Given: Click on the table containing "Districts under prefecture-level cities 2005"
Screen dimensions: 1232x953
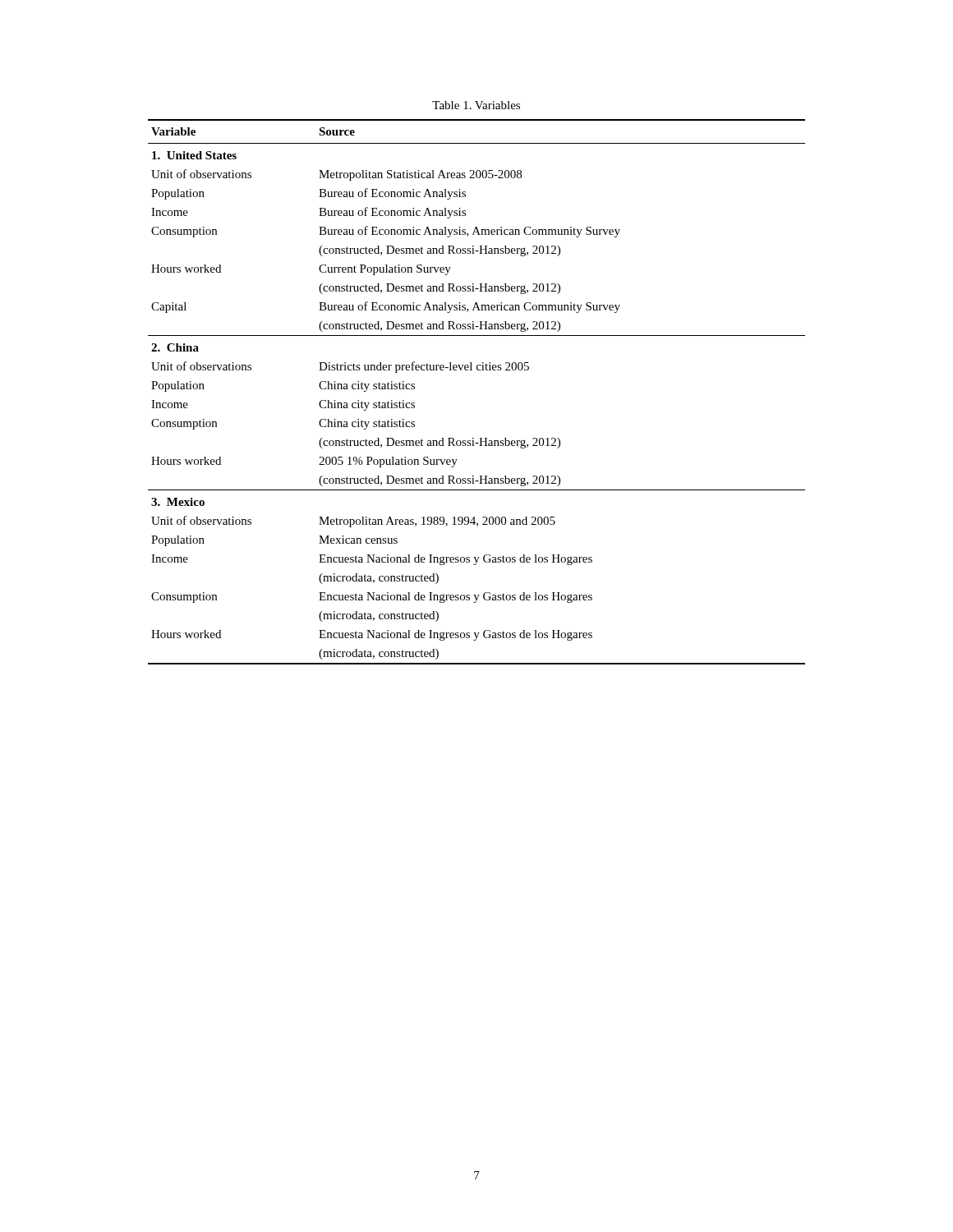Looking at the screenshot, I should pos(476,392).
